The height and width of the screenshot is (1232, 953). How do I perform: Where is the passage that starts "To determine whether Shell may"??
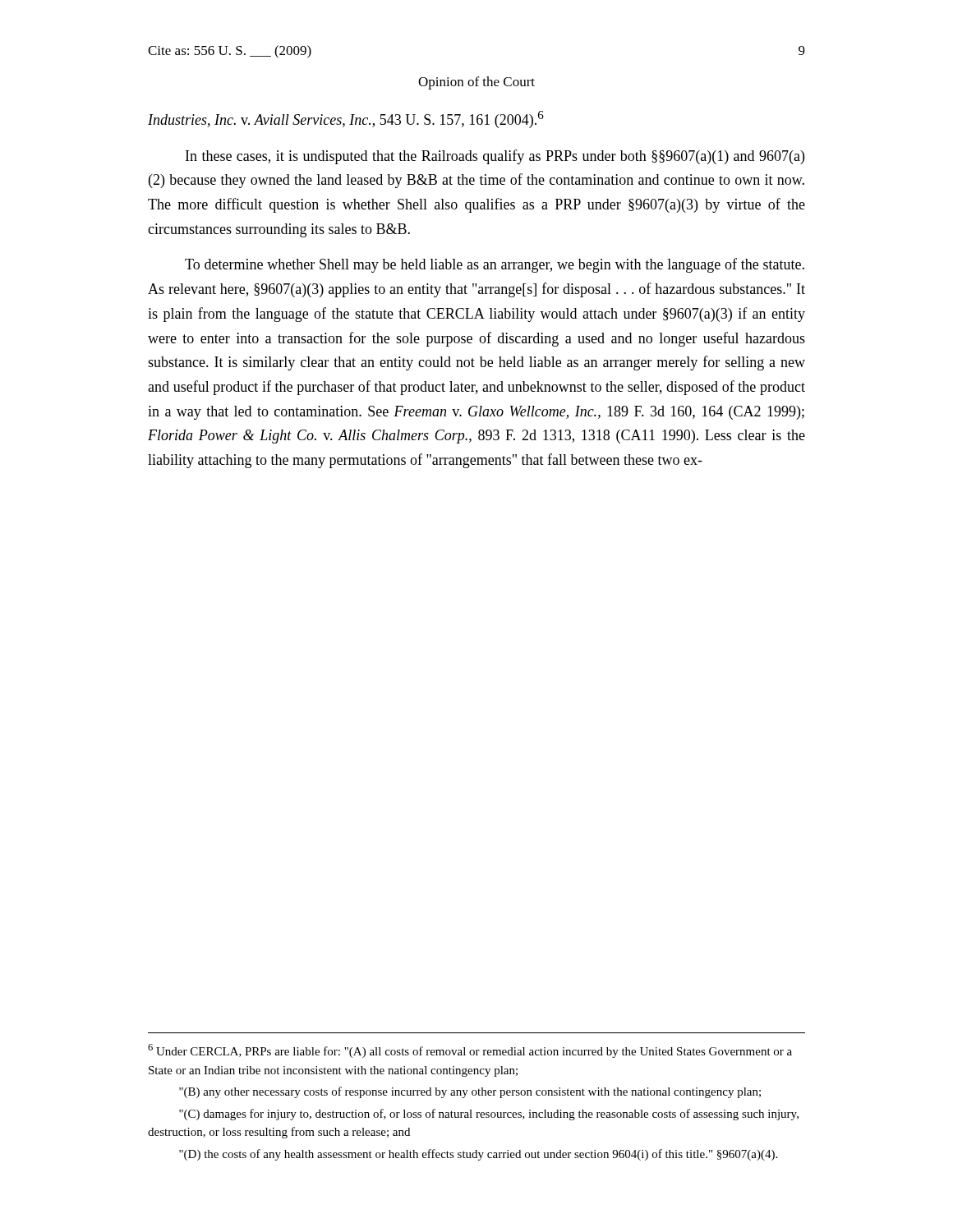click(476, 363)
